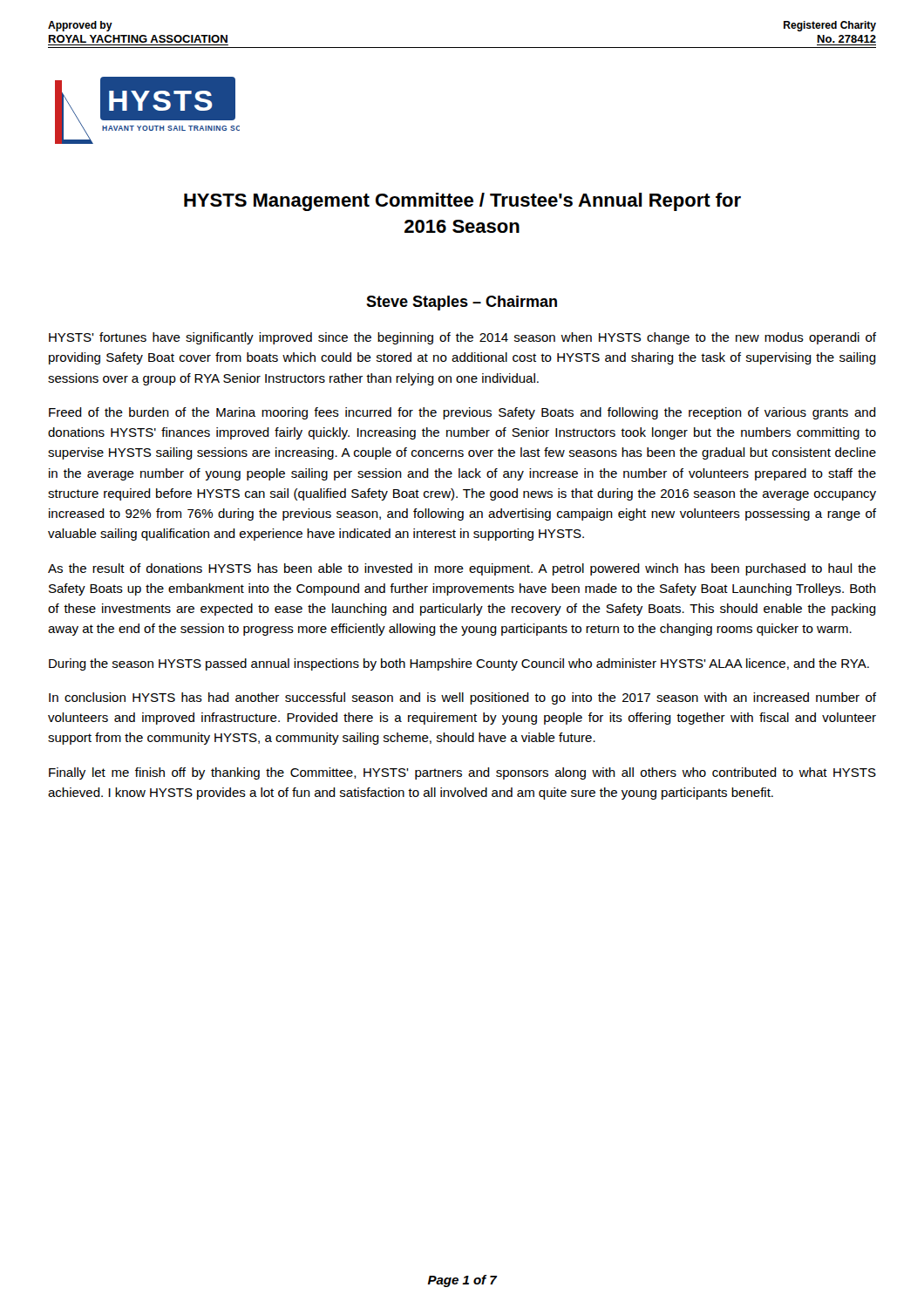This screenshot has width=924, height=1308.
Task: Find the logo
Action: click(144, 112)
